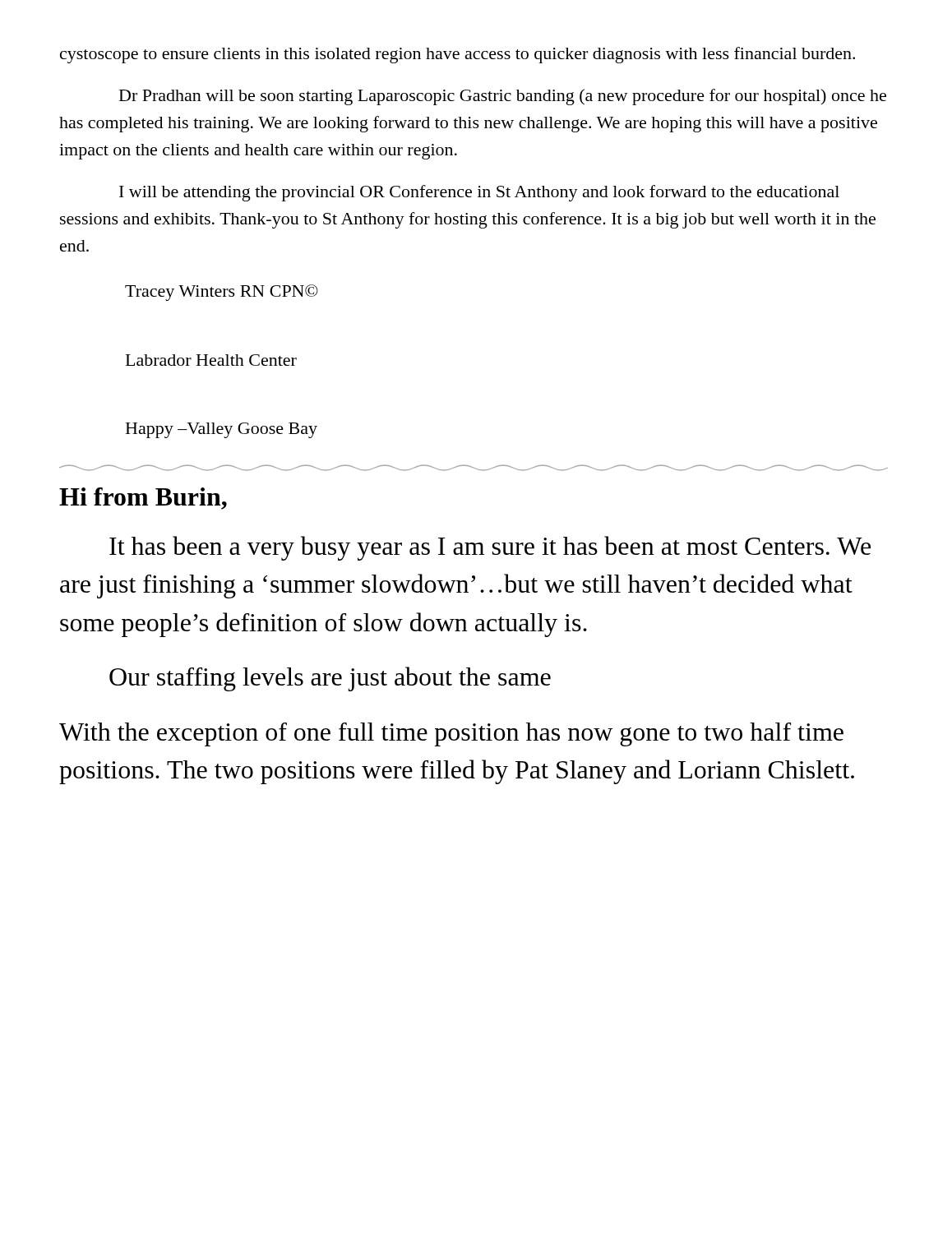The height and width of the screenshot is (1233, 952).
Task: Find the block on this page that starts "It has been a"
Action: click(x=465, y=584)
